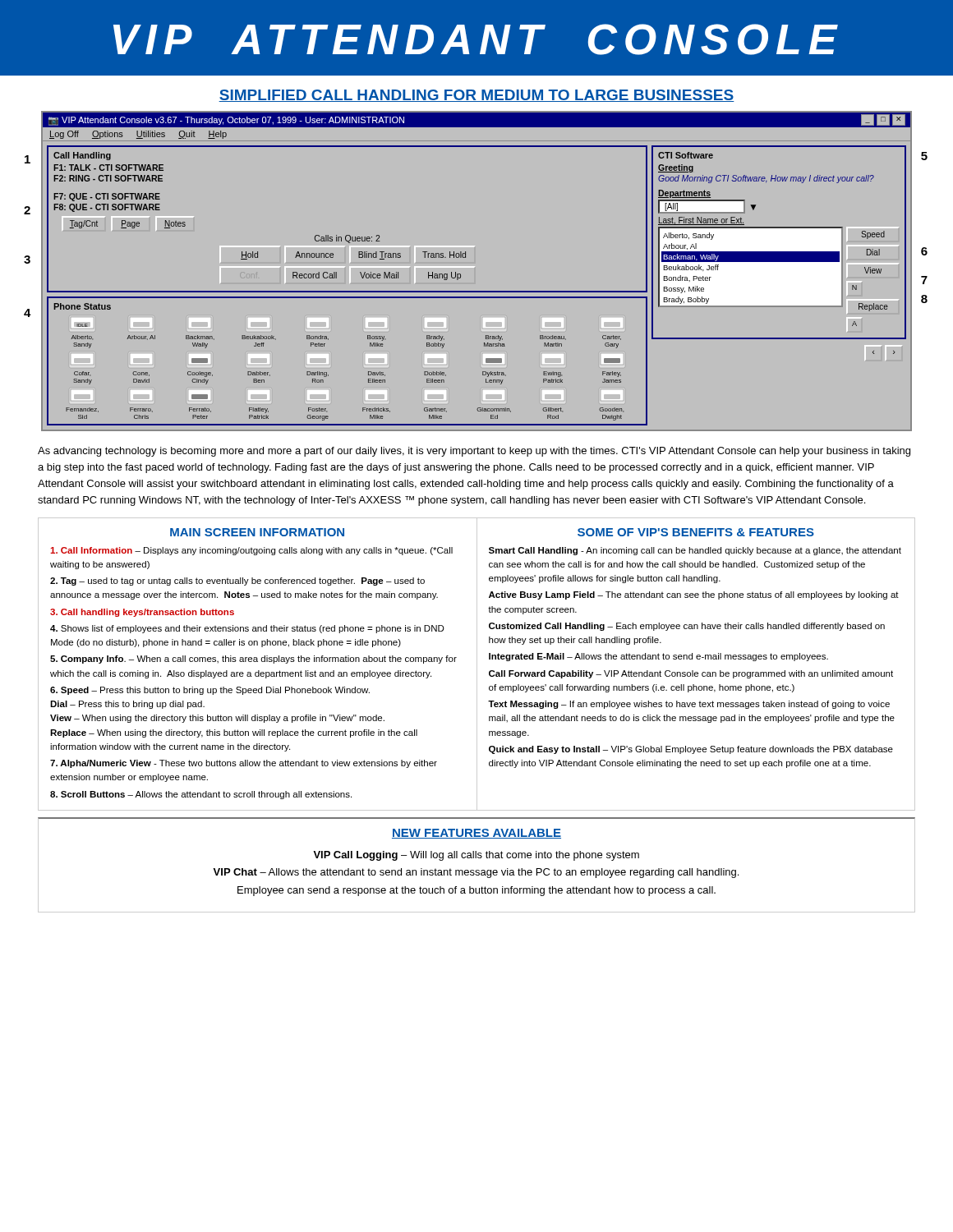
Task: Find the list item that reads "Integrated E-Mail – Allows the attendant"
Action: point(659,657)
